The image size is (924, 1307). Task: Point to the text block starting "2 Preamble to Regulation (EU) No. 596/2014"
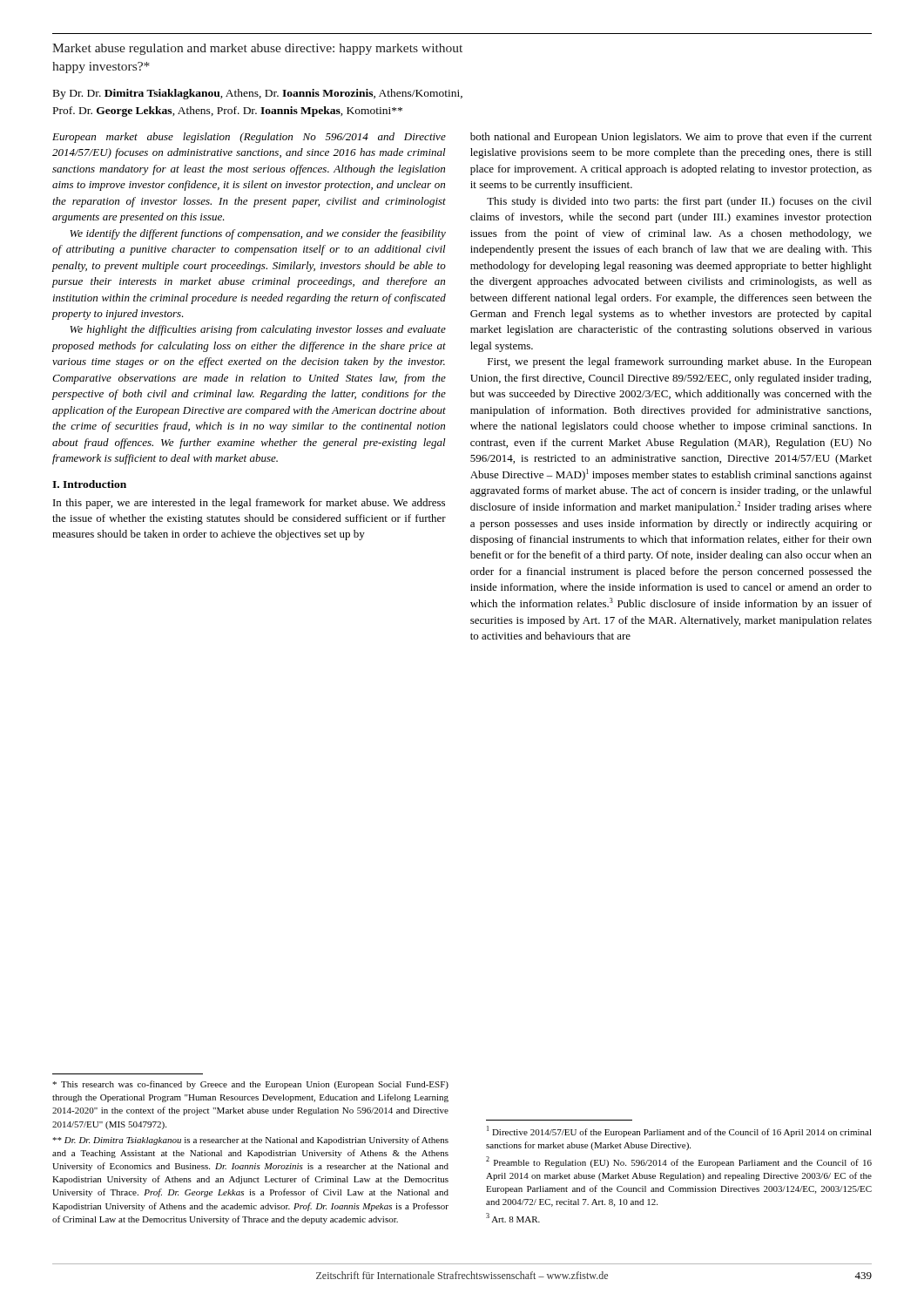tap(679, 1182)
